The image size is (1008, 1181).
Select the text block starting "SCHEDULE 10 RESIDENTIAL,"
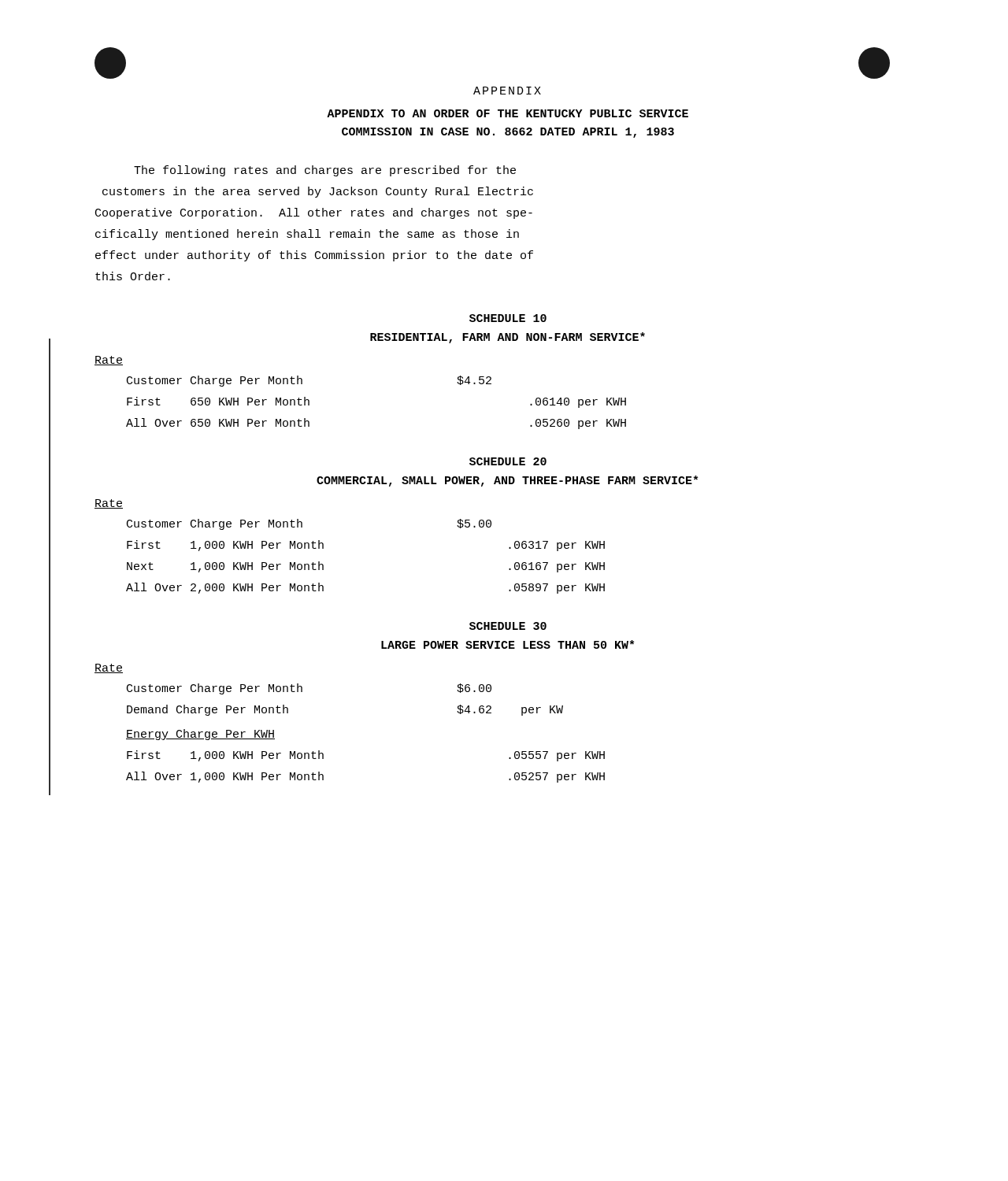[x=508, y=329]
